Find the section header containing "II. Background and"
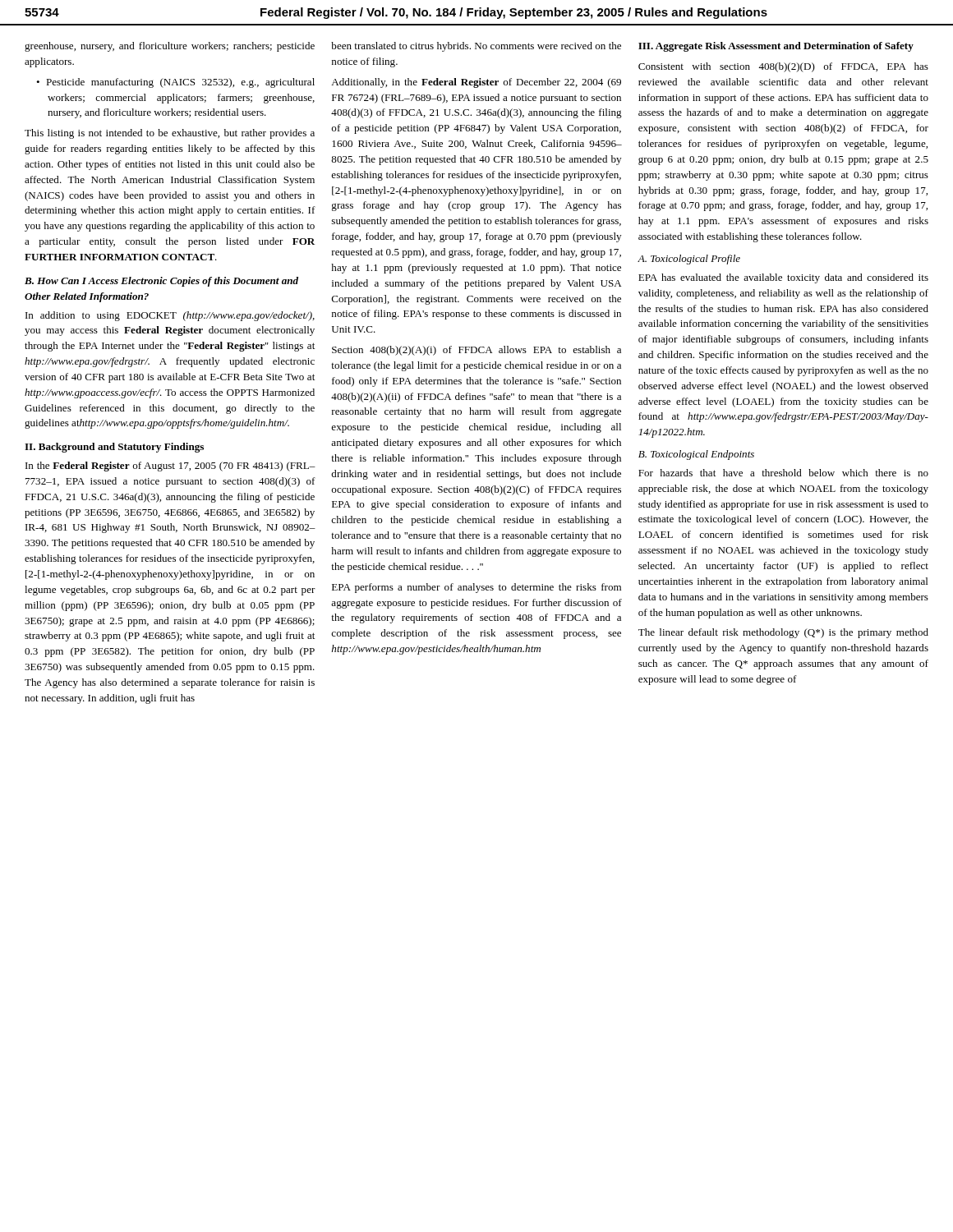The image size is (953, 1232). point(114,447)
